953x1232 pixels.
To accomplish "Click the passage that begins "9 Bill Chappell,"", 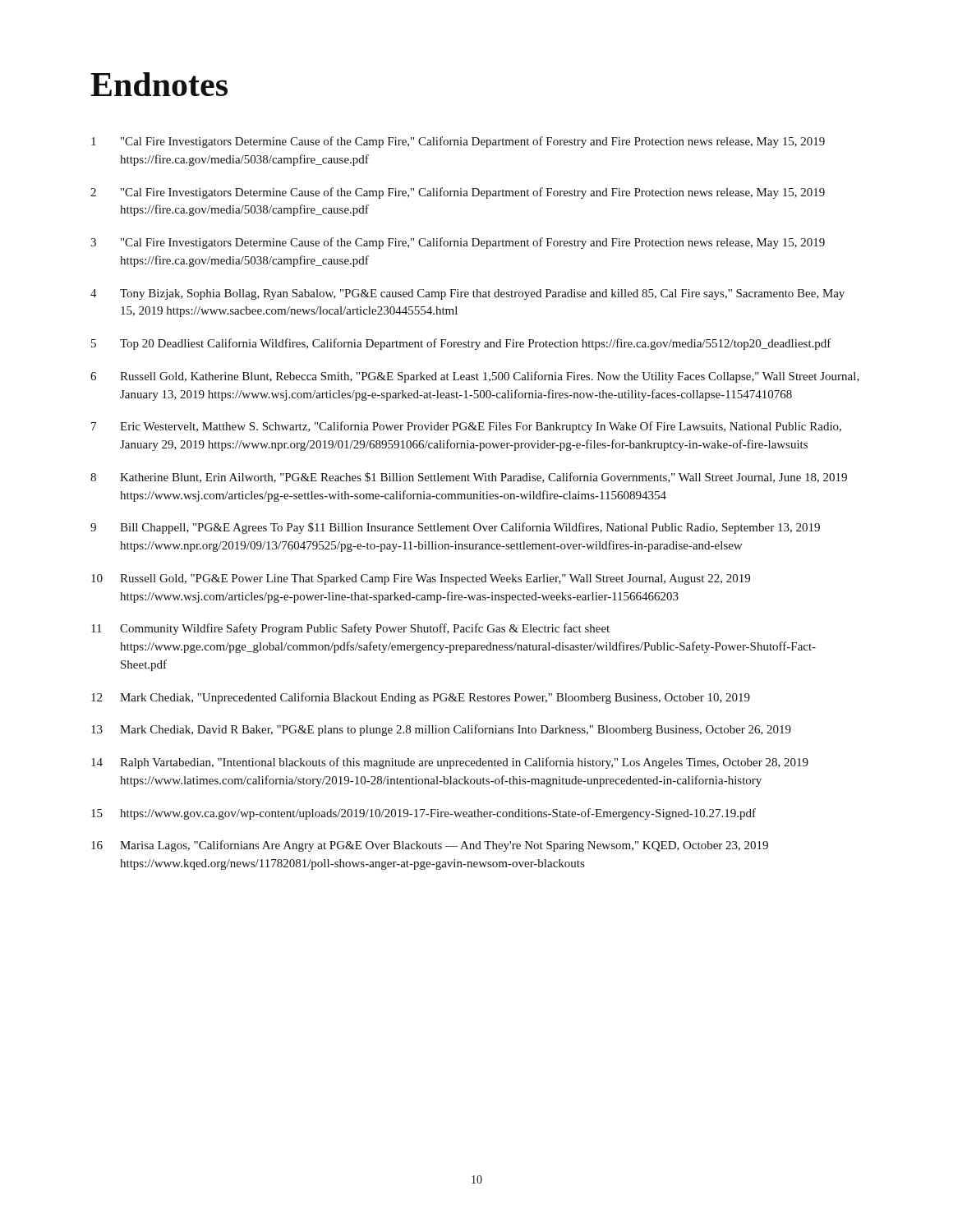I will (x=476, y=537).
